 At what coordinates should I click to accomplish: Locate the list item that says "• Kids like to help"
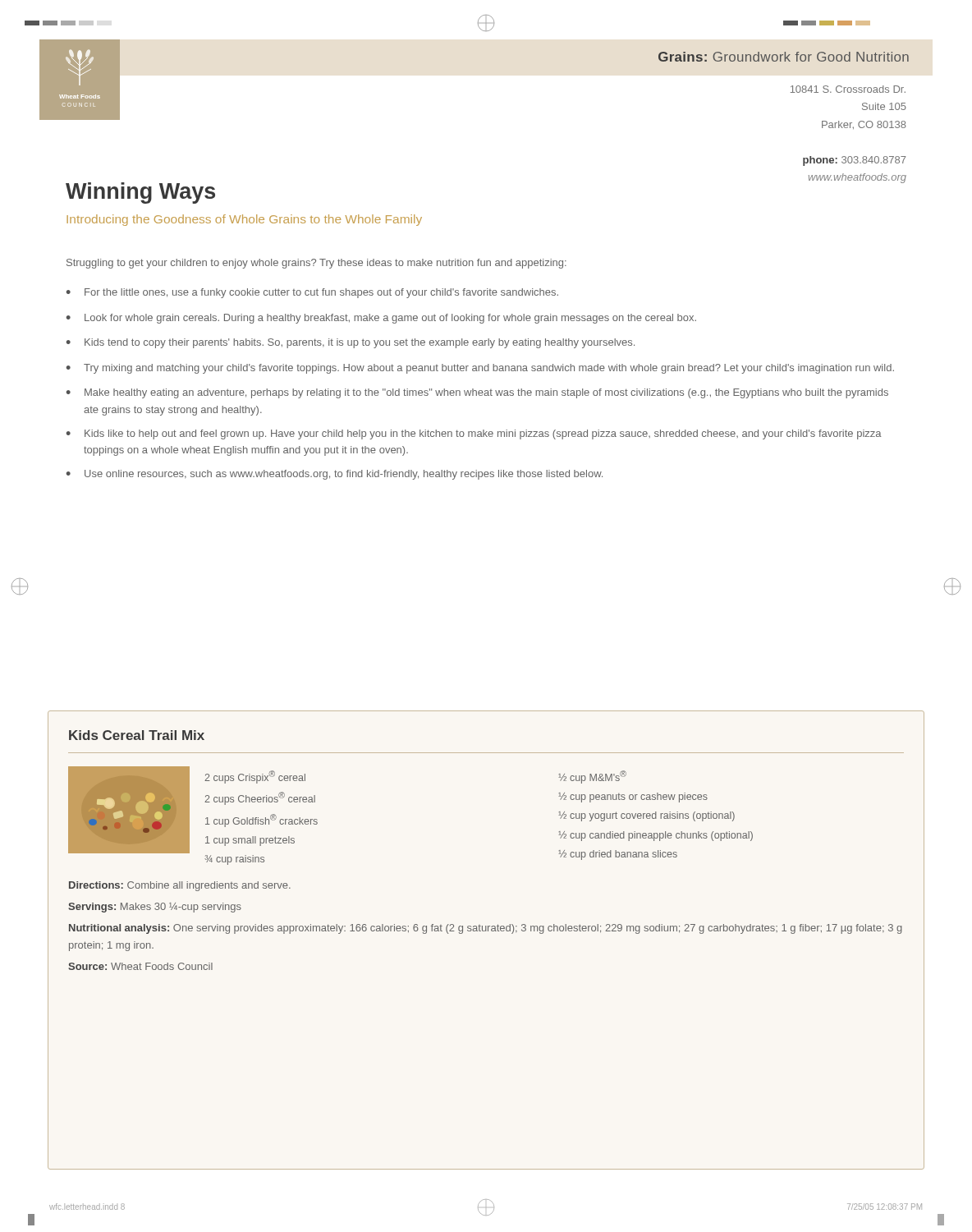click(x=486, y=442)
